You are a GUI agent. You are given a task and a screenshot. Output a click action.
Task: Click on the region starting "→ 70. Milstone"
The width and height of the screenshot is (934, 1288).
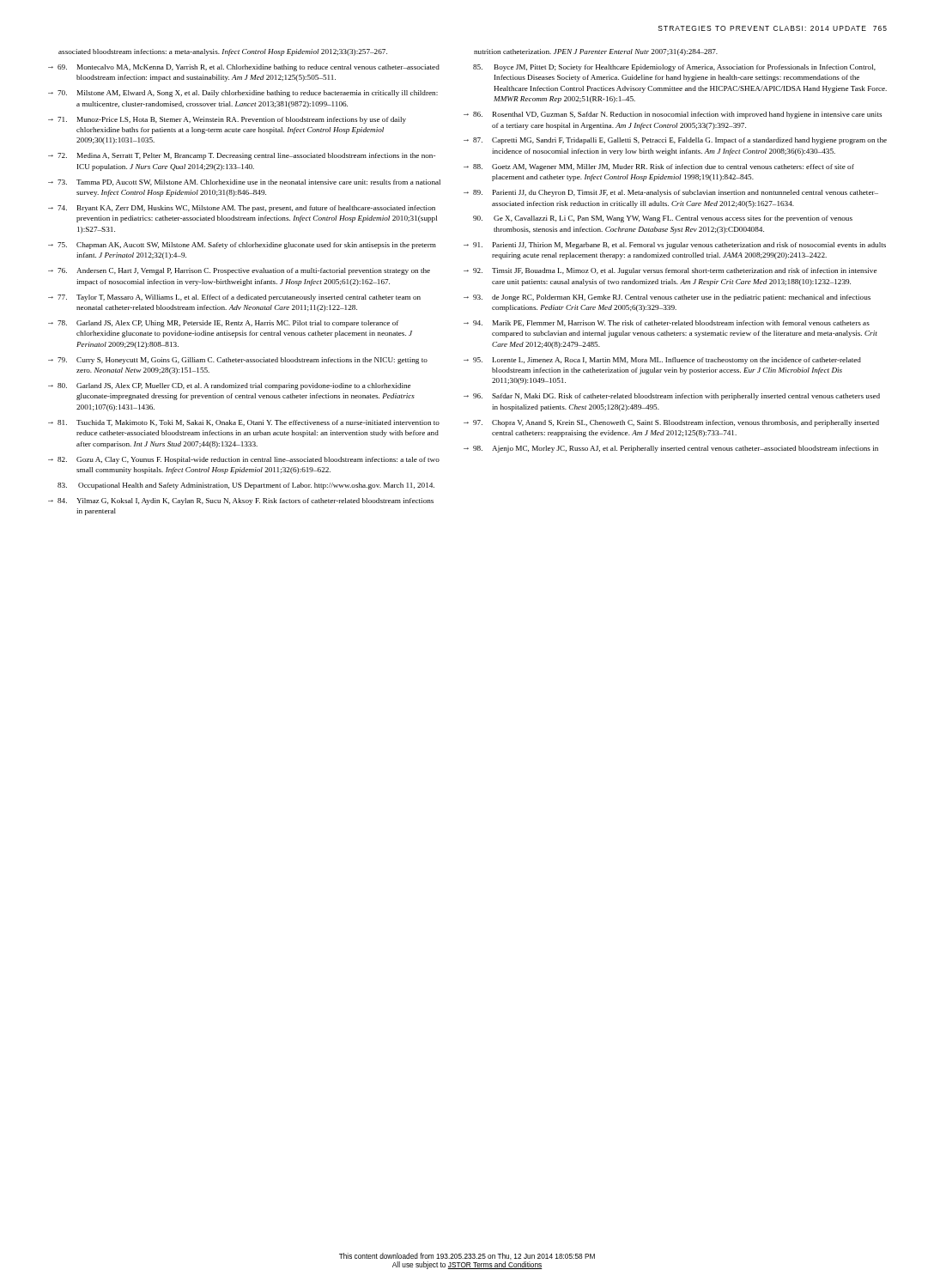point(244,98)
